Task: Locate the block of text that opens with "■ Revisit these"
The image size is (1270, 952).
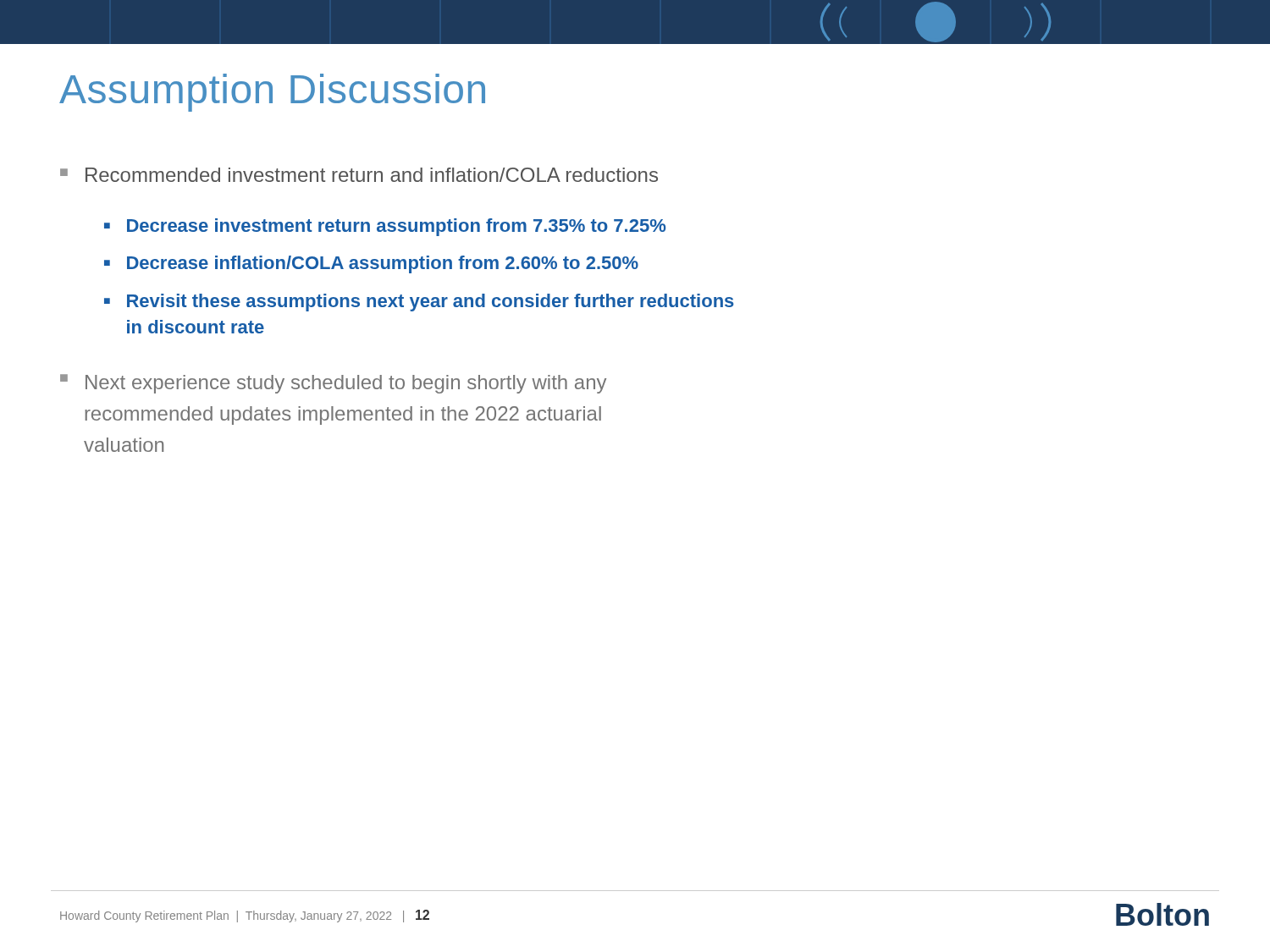Action: click(419, 315)
